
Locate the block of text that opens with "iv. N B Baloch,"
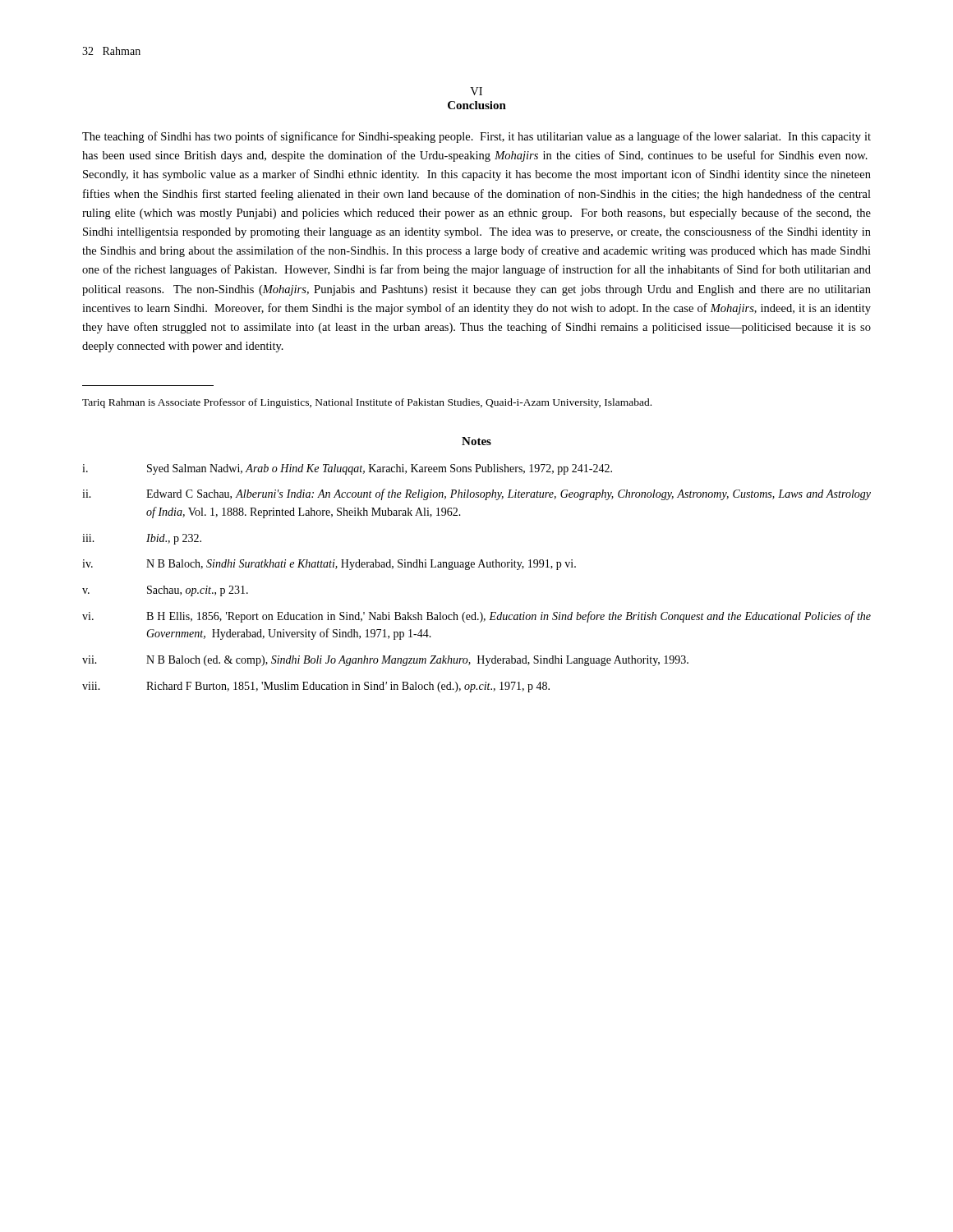476,564
